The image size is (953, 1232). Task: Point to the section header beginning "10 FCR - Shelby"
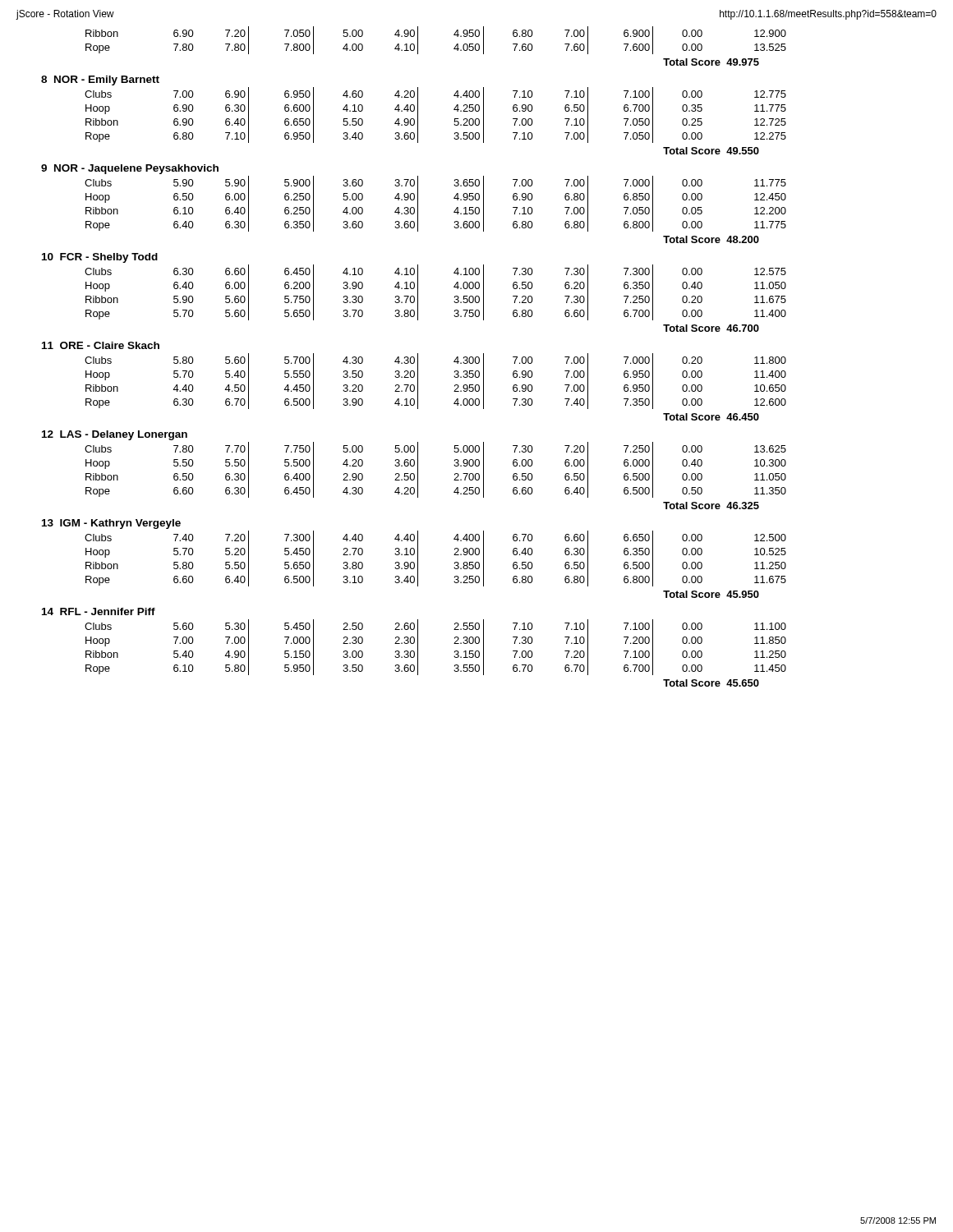[100, 257]
